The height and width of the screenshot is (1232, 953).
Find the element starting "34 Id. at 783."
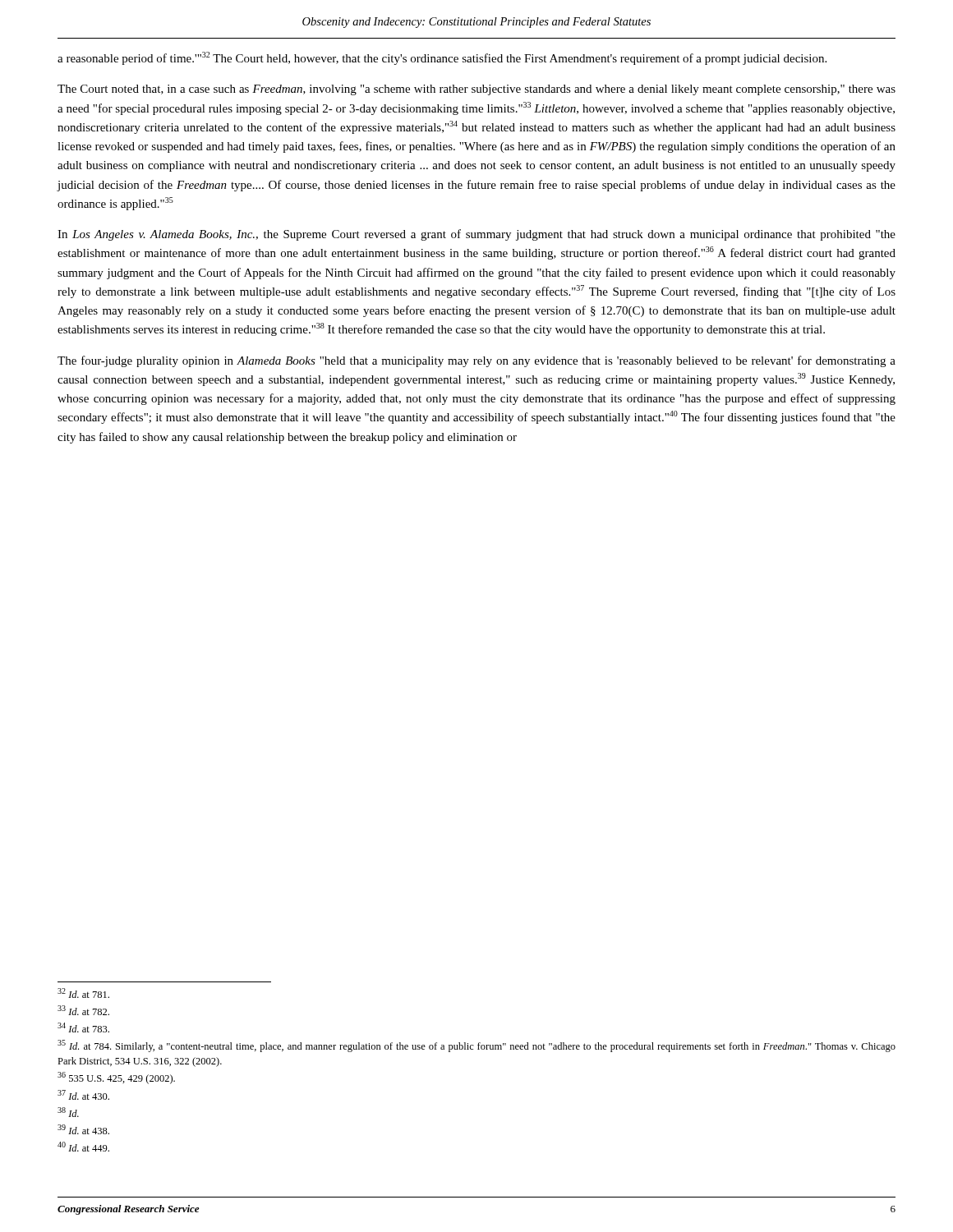point(84,1028)
